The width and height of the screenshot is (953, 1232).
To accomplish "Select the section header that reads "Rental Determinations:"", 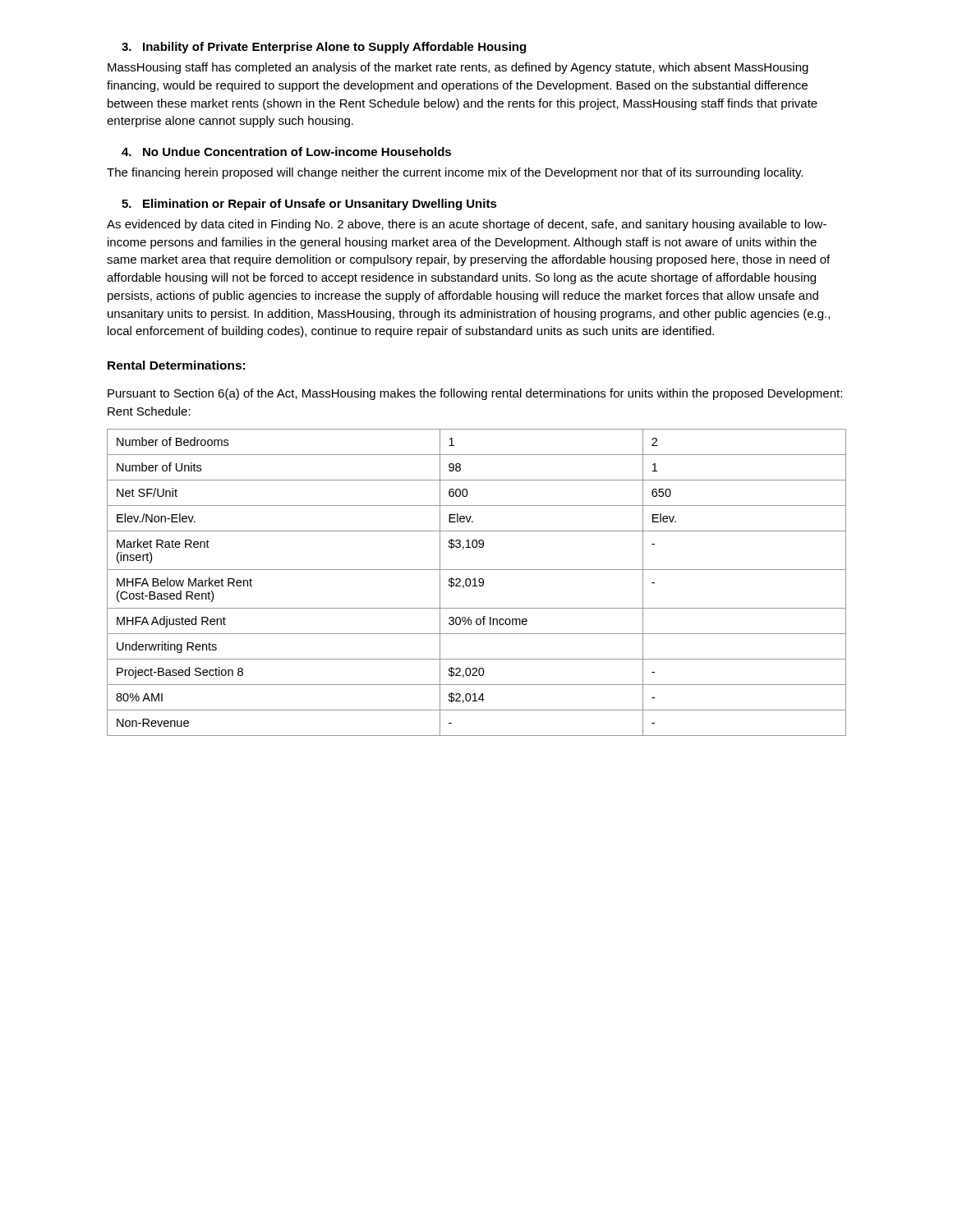I will coord(176,365).
